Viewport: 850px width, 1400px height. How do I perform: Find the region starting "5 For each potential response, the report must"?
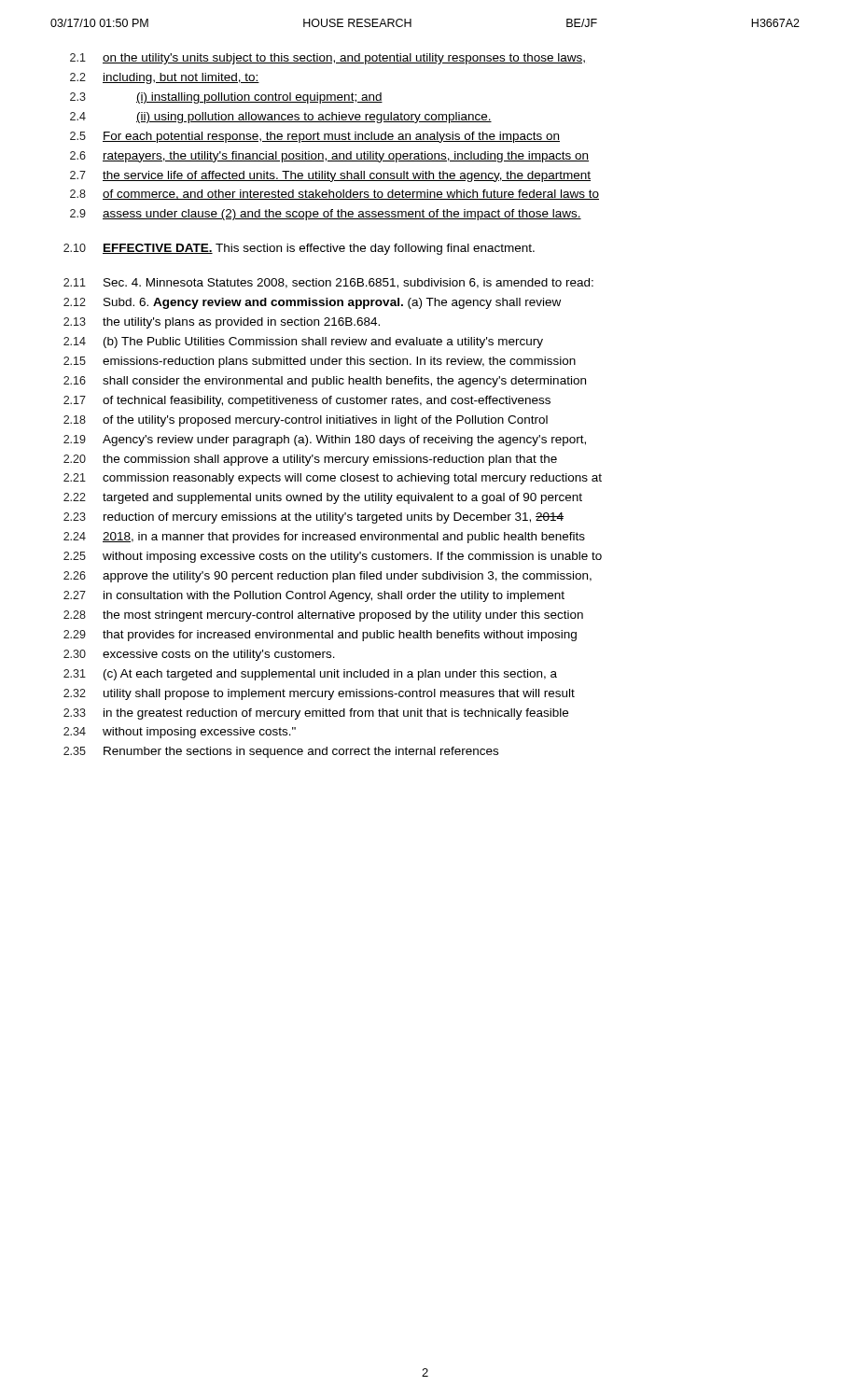click(425, 136)
